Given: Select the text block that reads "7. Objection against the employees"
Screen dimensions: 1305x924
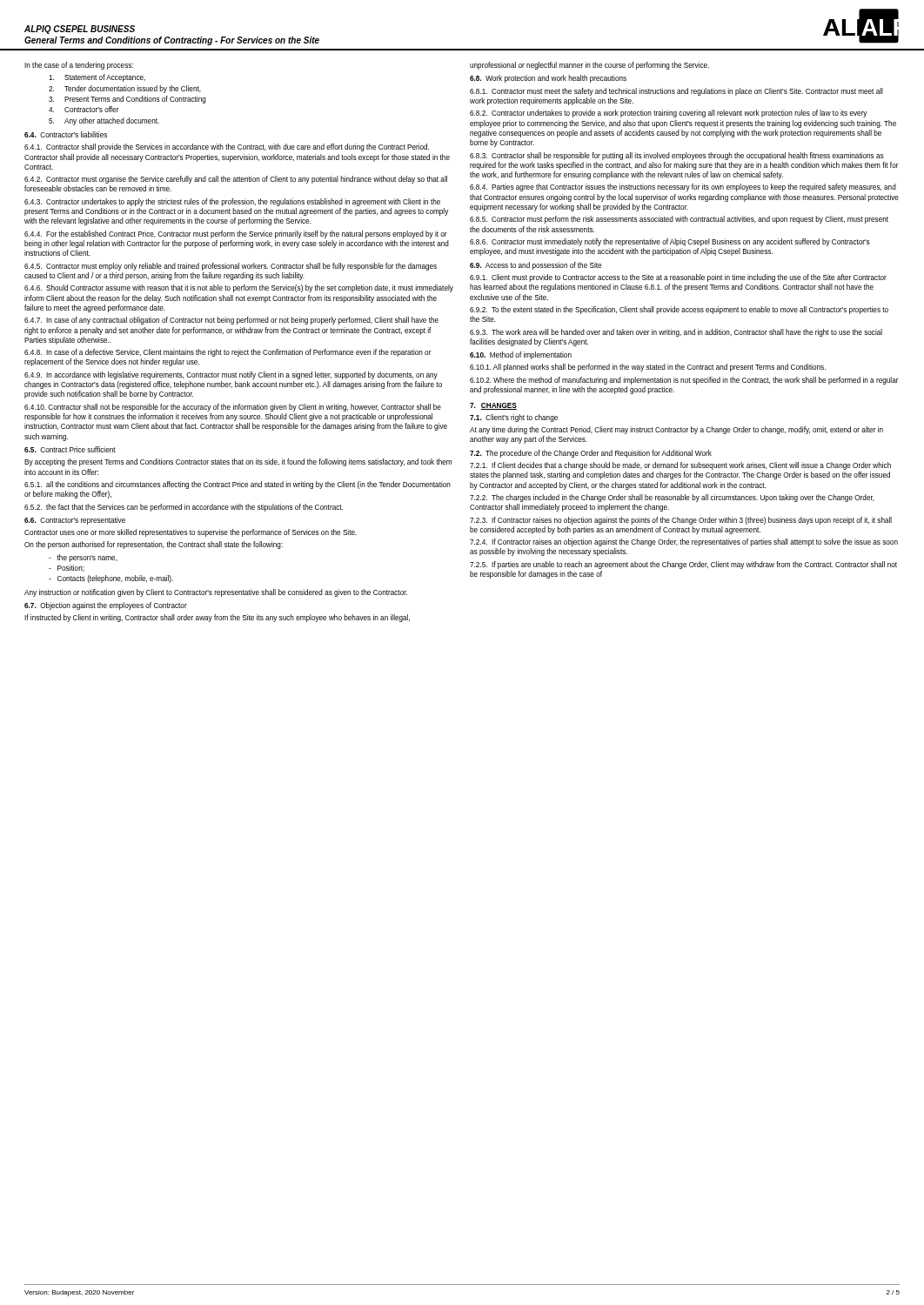Looking at the screenshot, I should pos(239,612).
